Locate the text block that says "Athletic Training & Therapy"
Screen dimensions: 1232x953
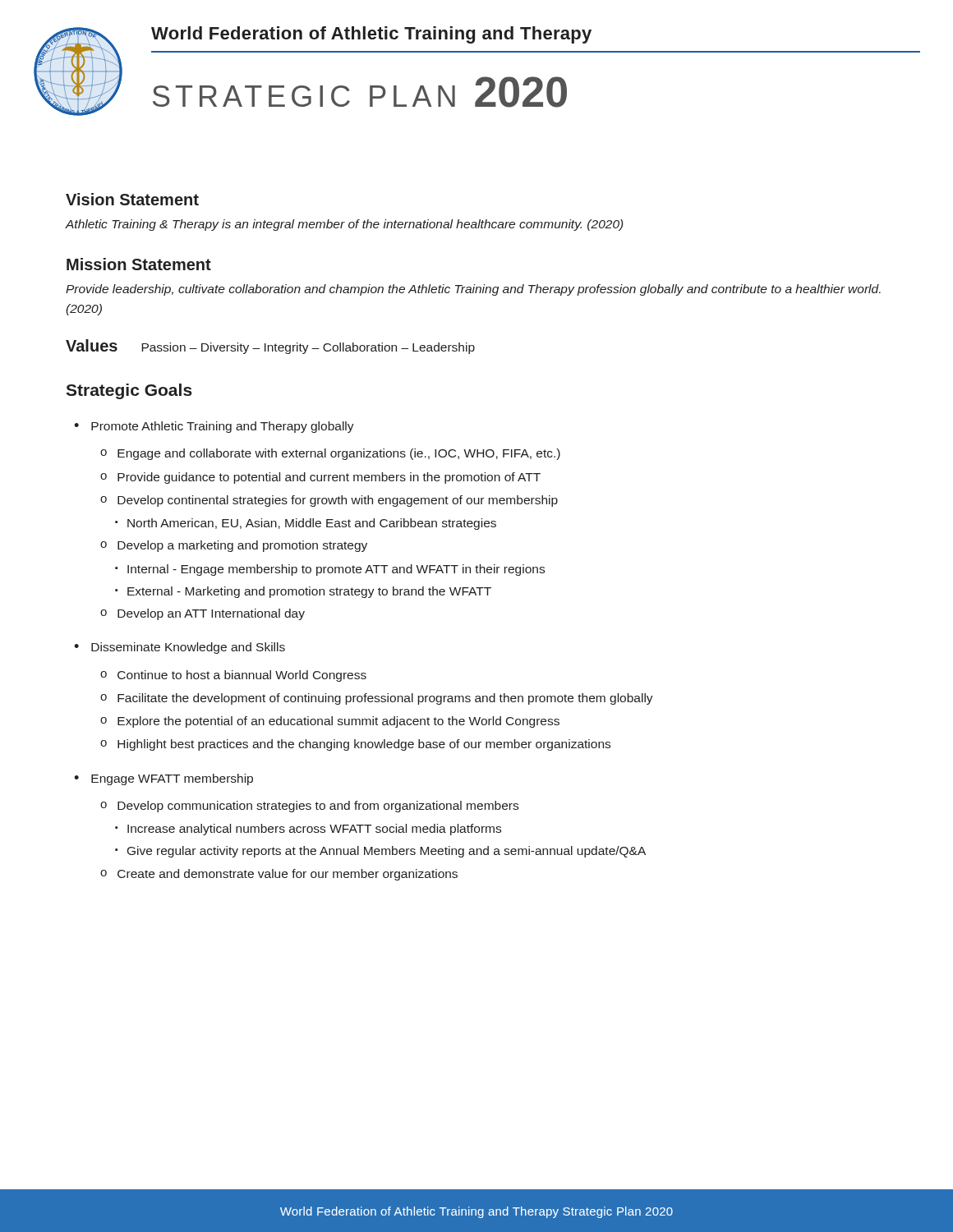[345, 224]
